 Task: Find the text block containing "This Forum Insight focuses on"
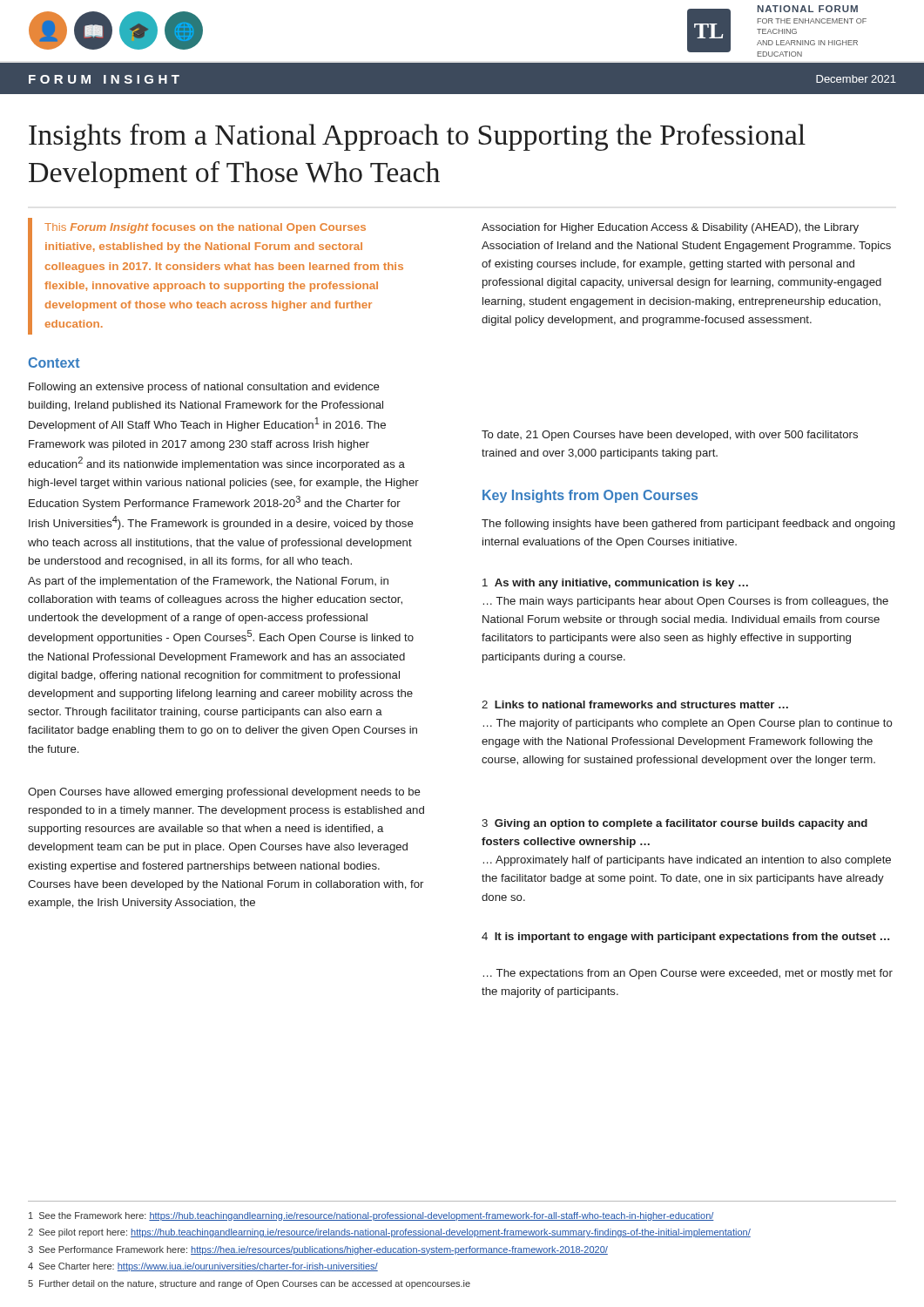(228, 276)
